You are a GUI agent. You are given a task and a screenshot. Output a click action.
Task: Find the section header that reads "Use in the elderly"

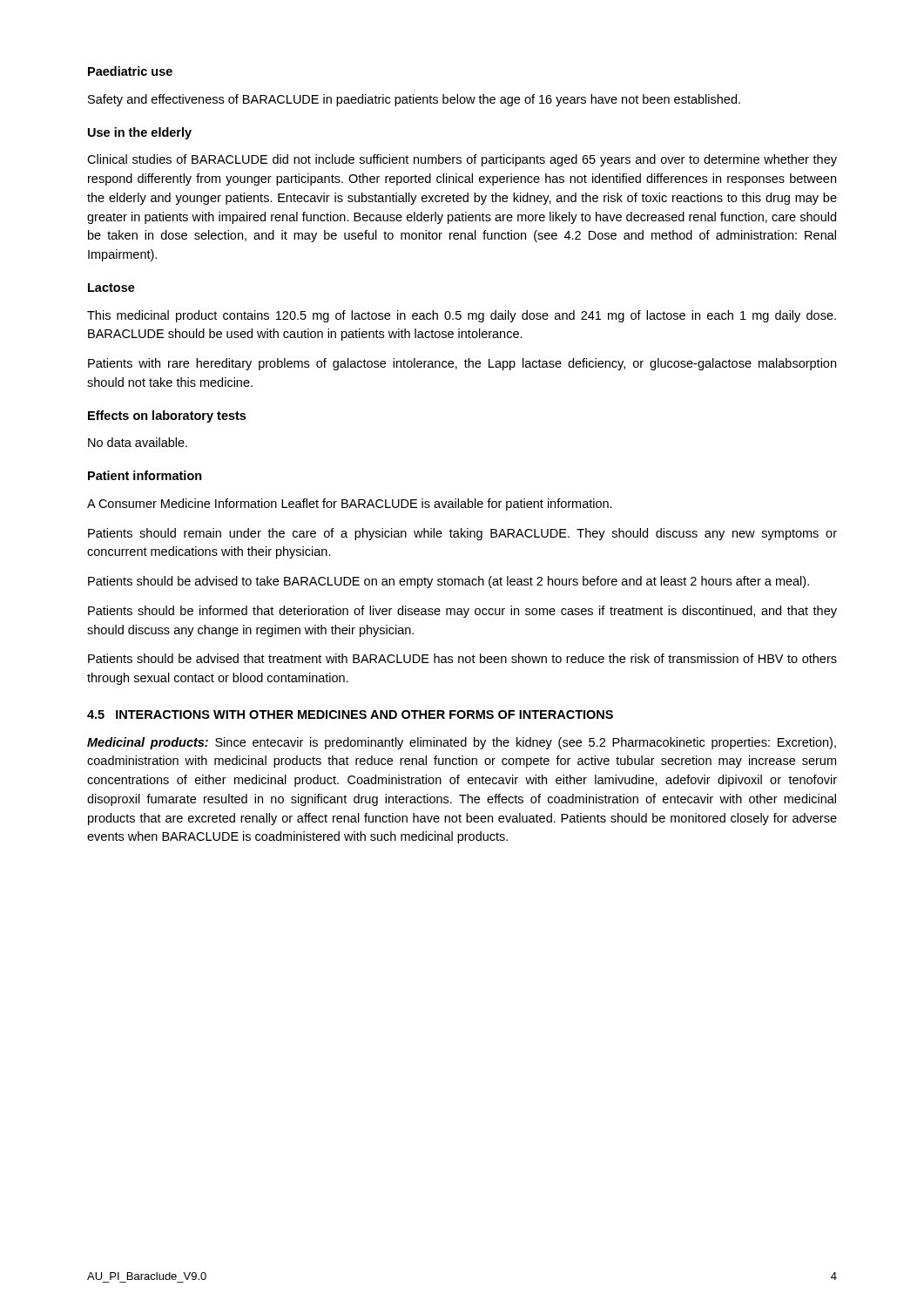click(x=140, y=133)
